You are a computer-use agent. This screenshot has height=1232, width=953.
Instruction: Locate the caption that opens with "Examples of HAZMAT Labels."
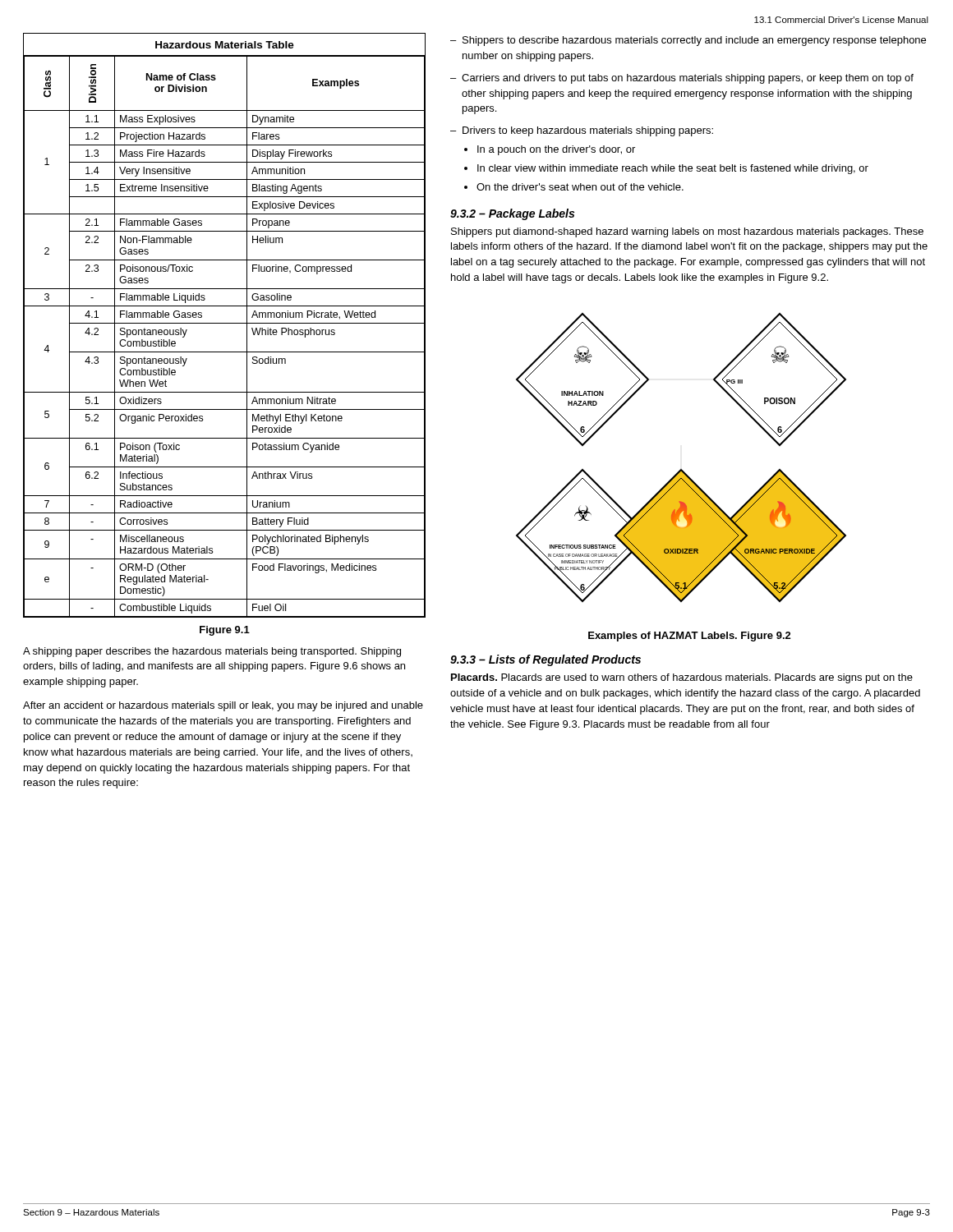[689, 635]
